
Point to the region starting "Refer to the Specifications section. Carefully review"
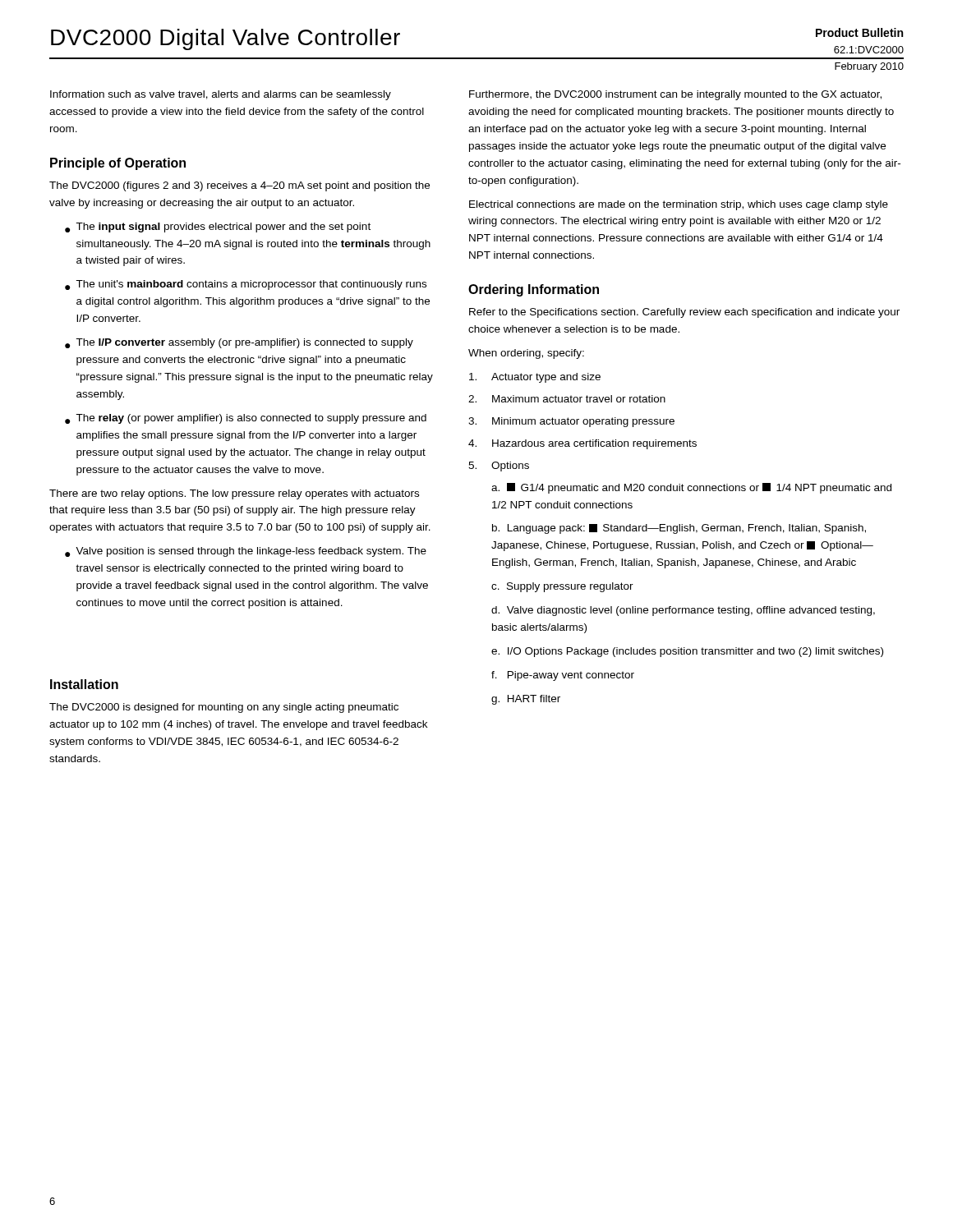pyautogui.click(x=684, y=320)
